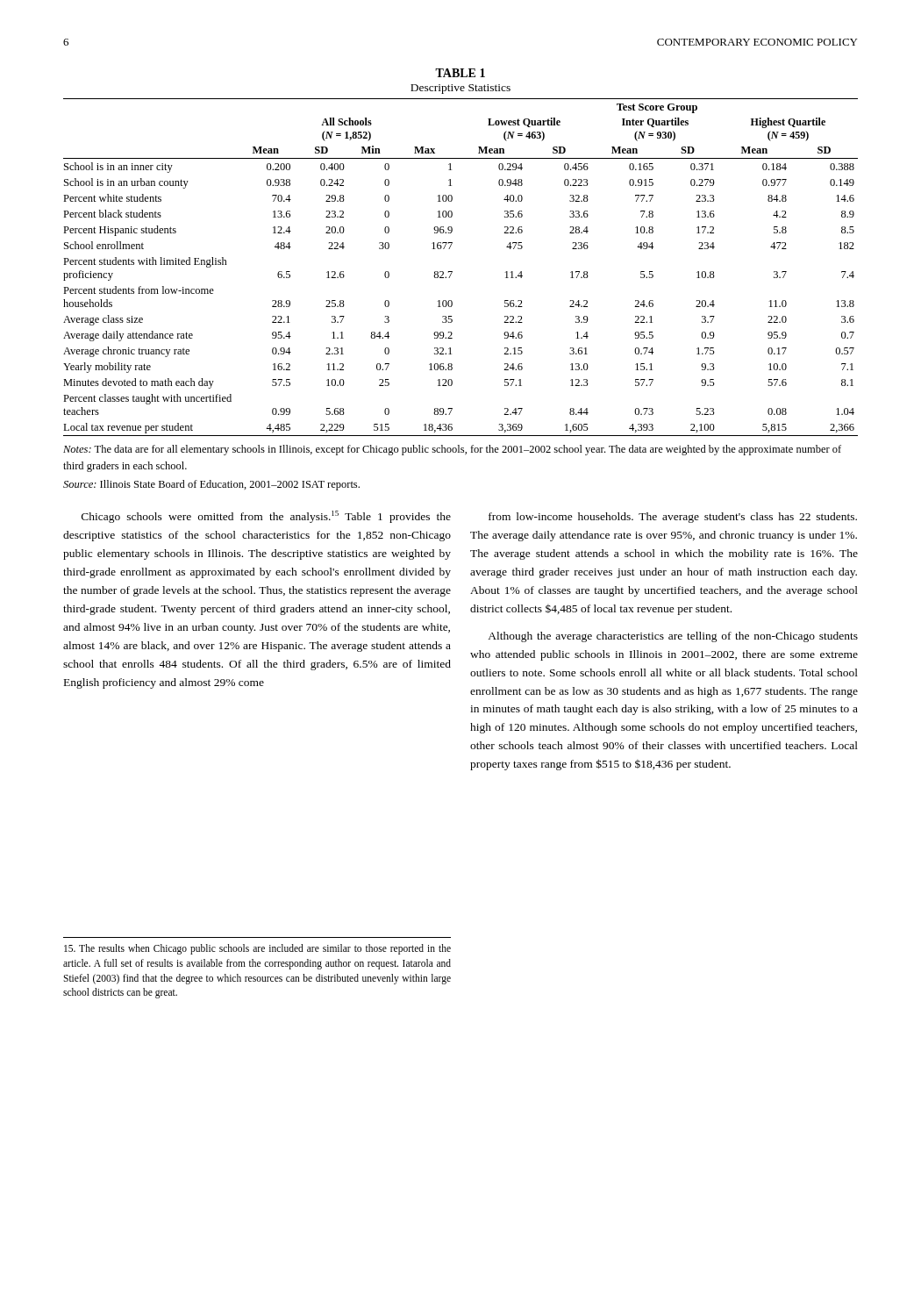
Task: Point to the element starting "TABLE 1 Descriptive Statistics"
Action: [460, 81]
